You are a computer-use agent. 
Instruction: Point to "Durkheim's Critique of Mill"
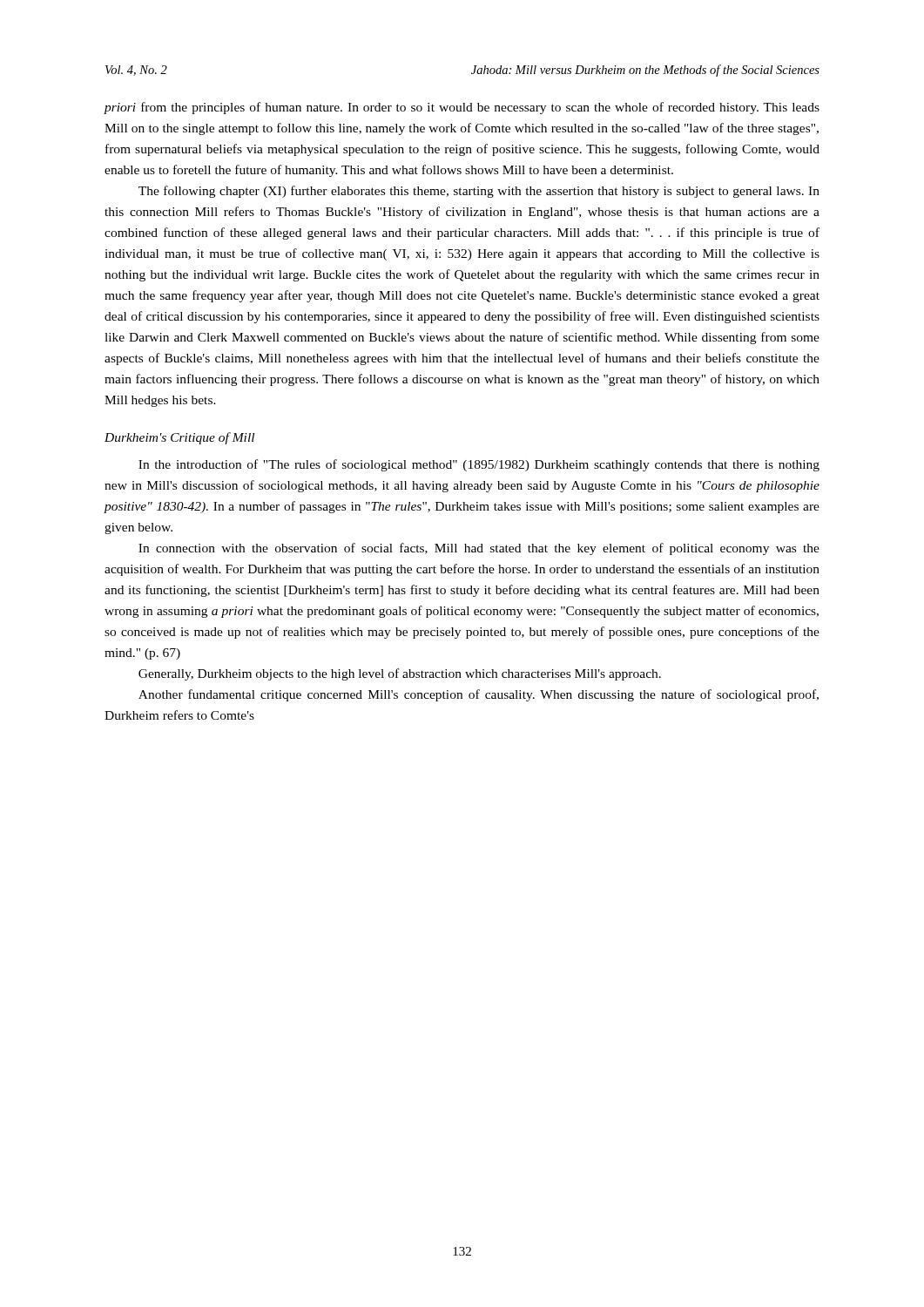(x=180, y=437)
